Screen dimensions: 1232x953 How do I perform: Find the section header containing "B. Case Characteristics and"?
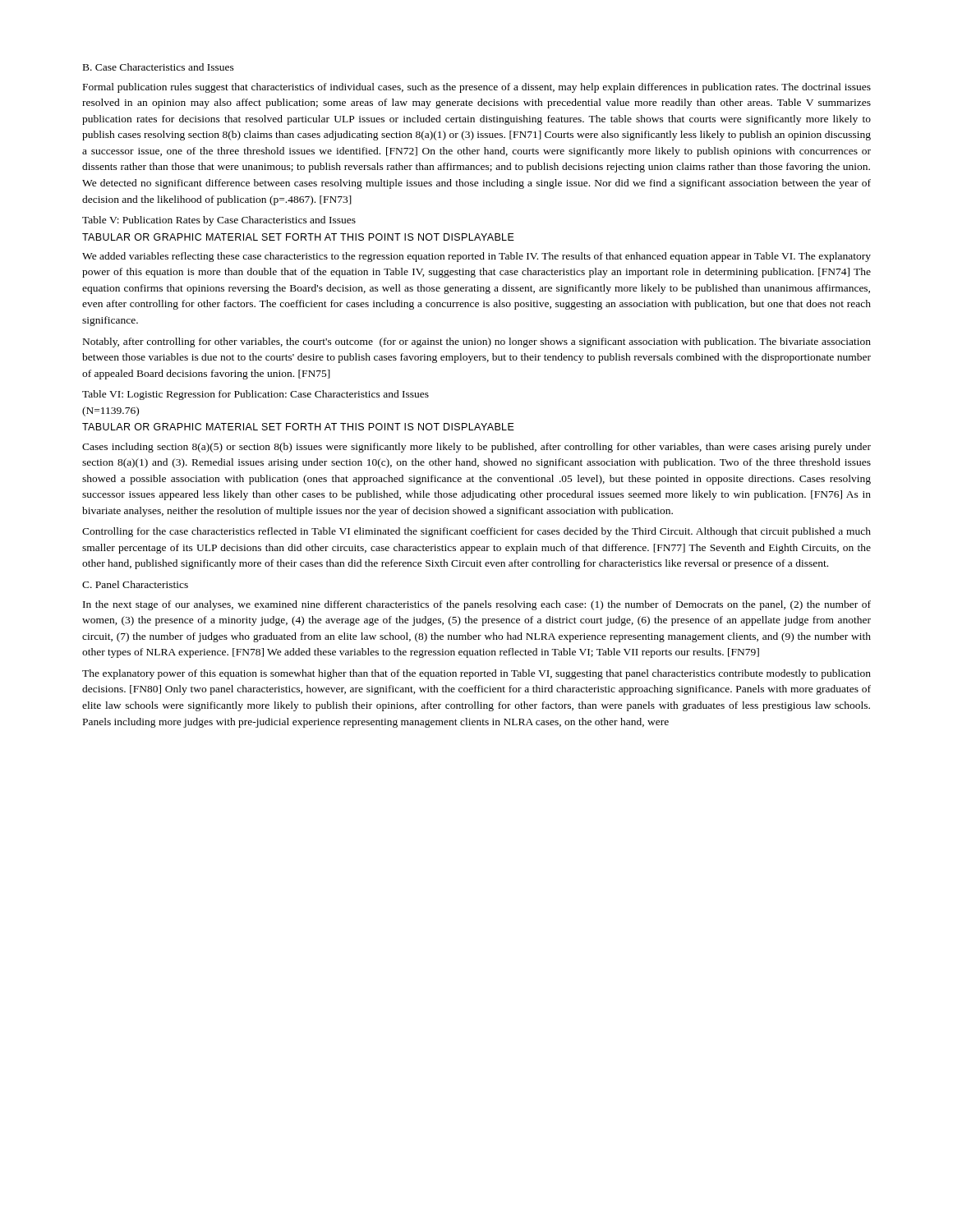(158, 67)
